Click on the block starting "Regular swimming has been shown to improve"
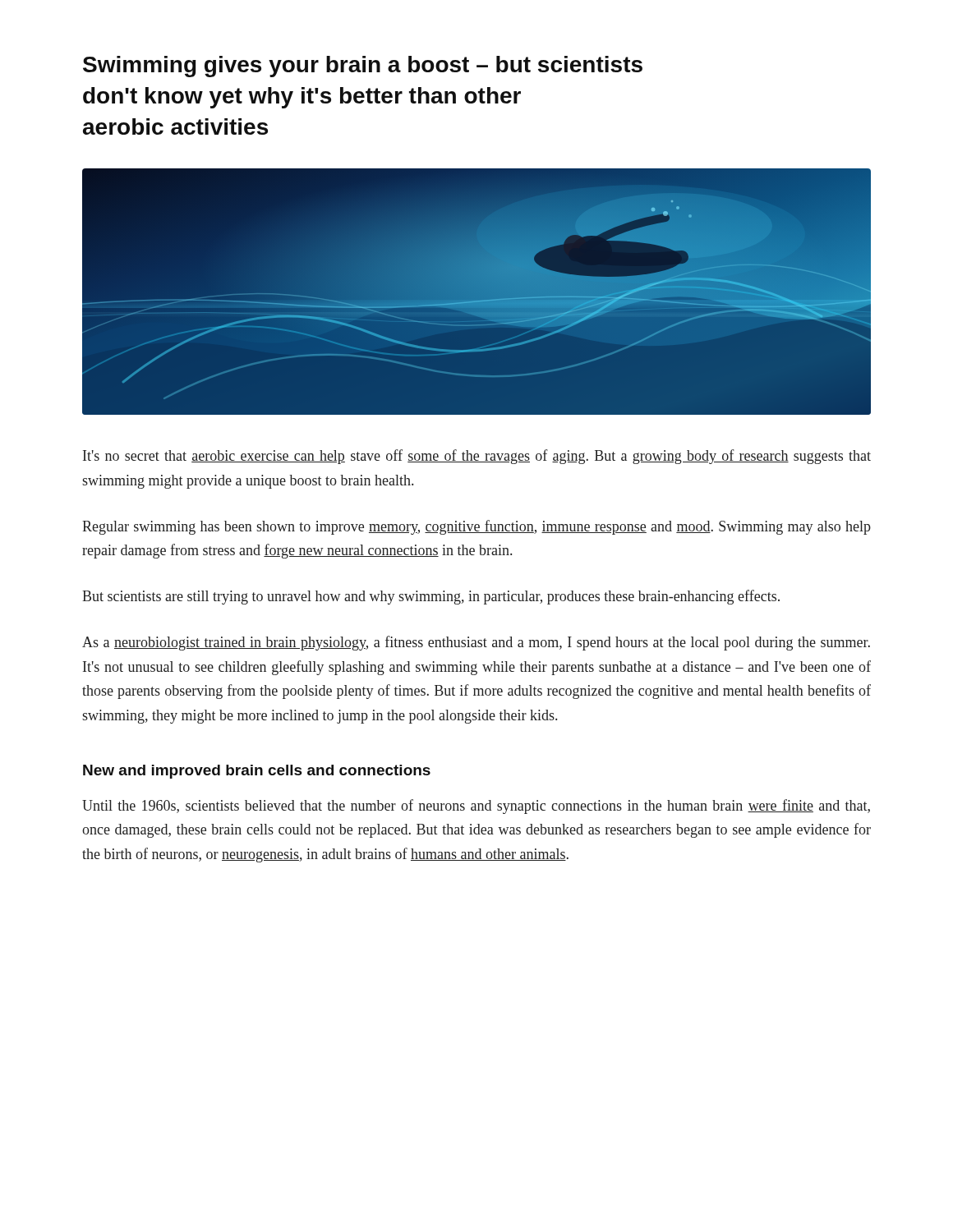Viewport: 953px width, 1232px height. [x=476, y=539]
